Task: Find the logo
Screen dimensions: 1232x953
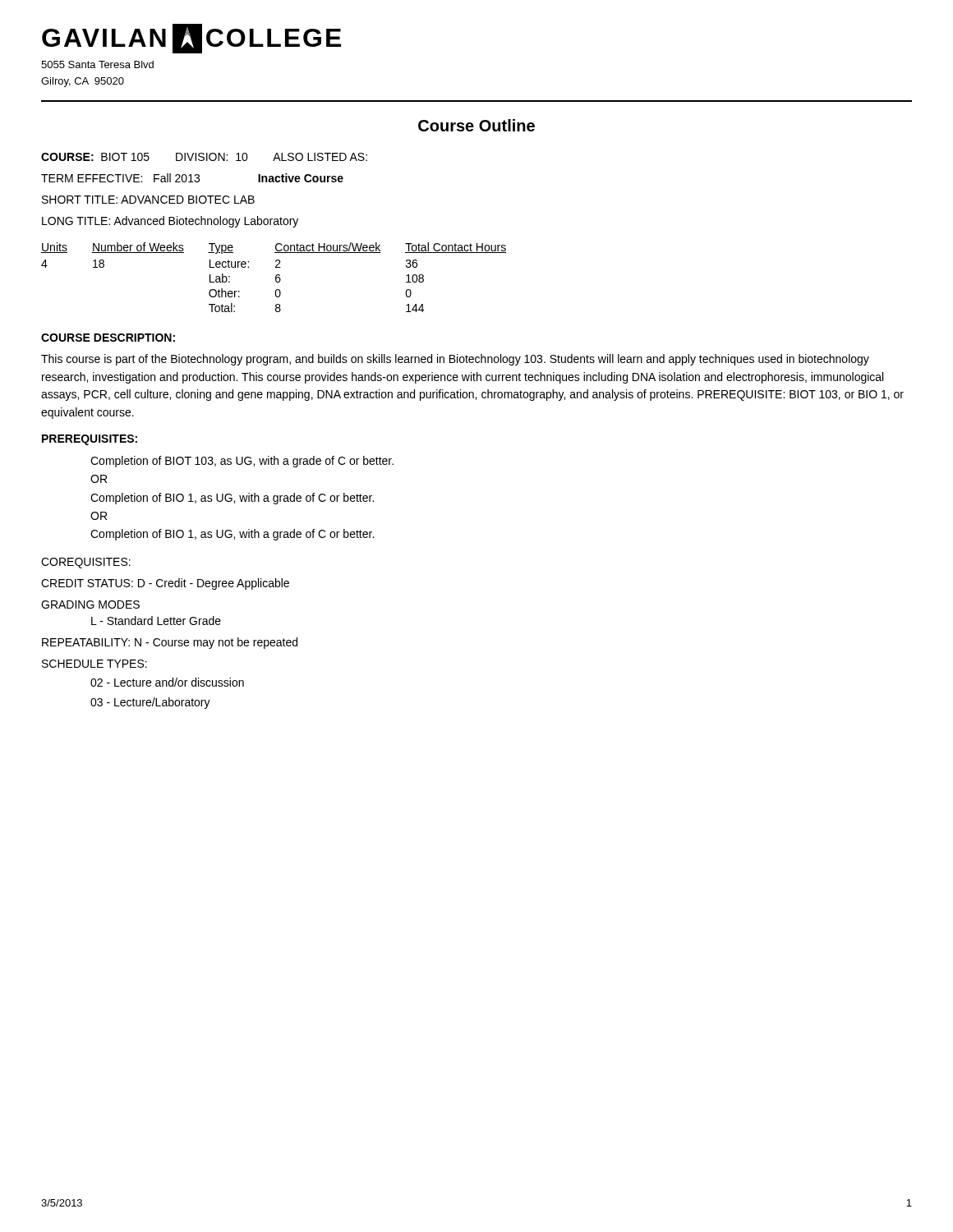Action: click(476, 38)
